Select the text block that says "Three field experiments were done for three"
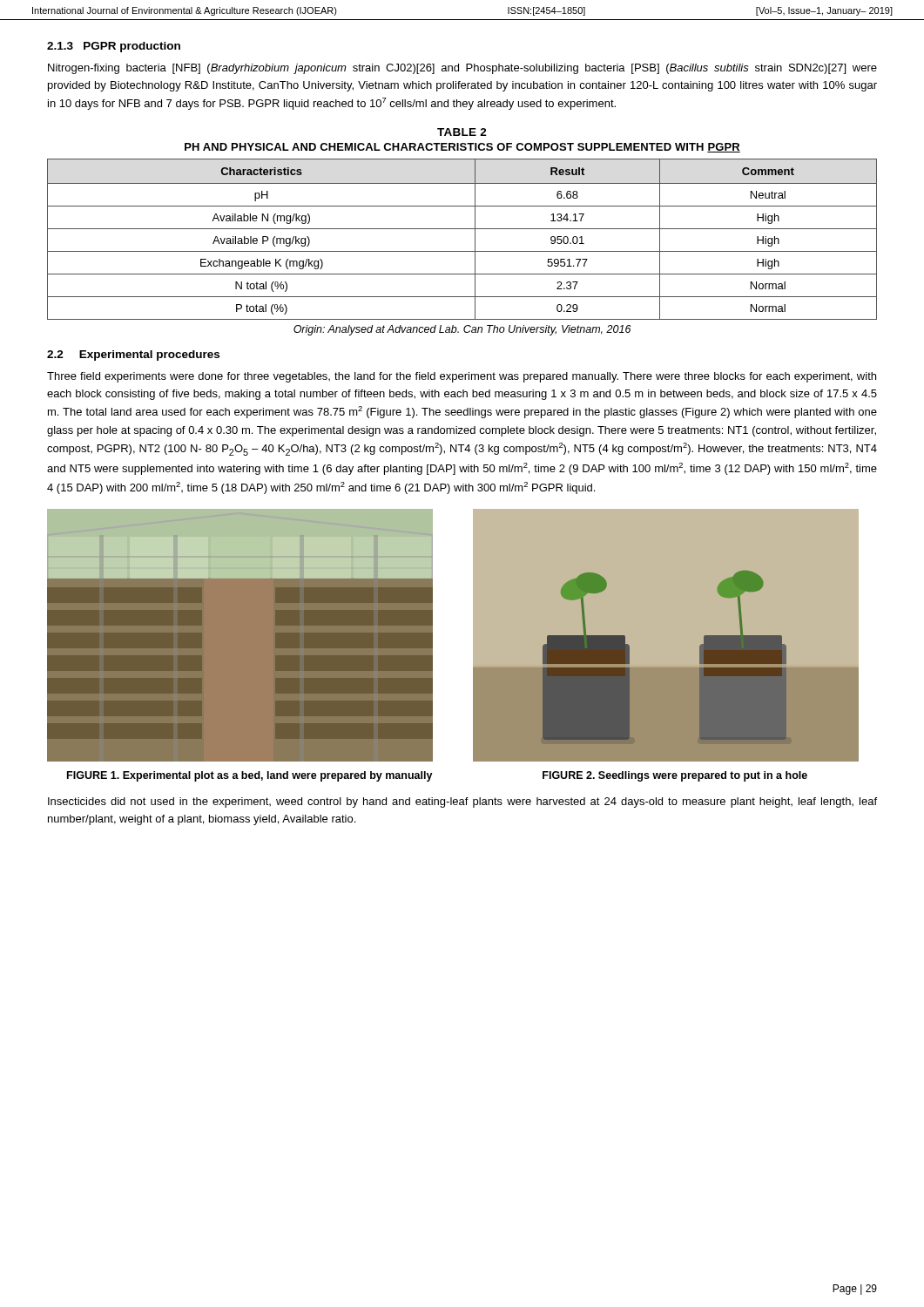Screen dimensions: 1307x924 pyautogui.click(x=462, y=432)
